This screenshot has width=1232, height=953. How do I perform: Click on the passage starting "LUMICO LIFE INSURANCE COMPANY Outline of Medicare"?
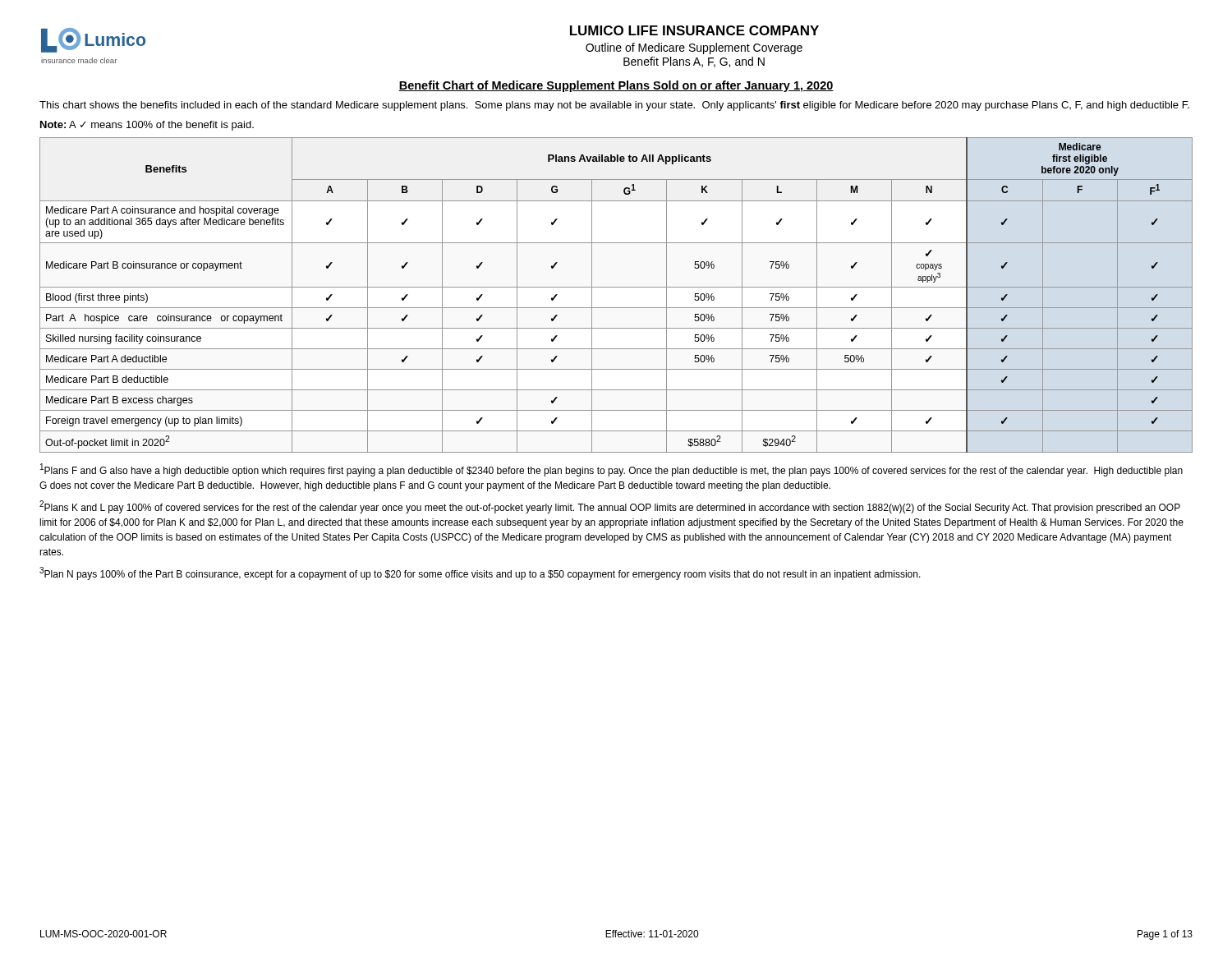coord(694,46)
